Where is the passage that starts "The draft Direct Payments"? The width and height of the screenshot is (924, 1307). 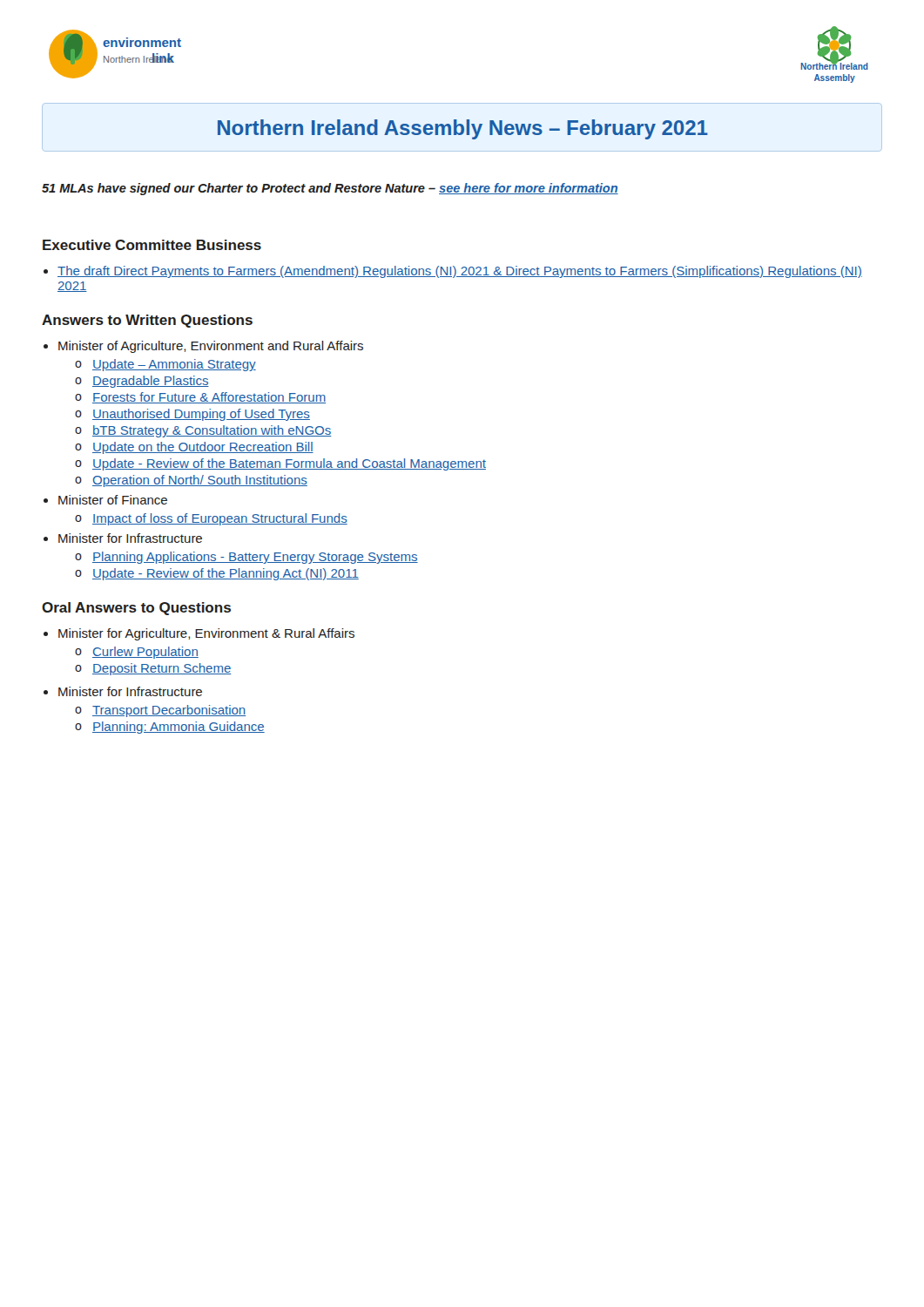(x=460, y=278)
